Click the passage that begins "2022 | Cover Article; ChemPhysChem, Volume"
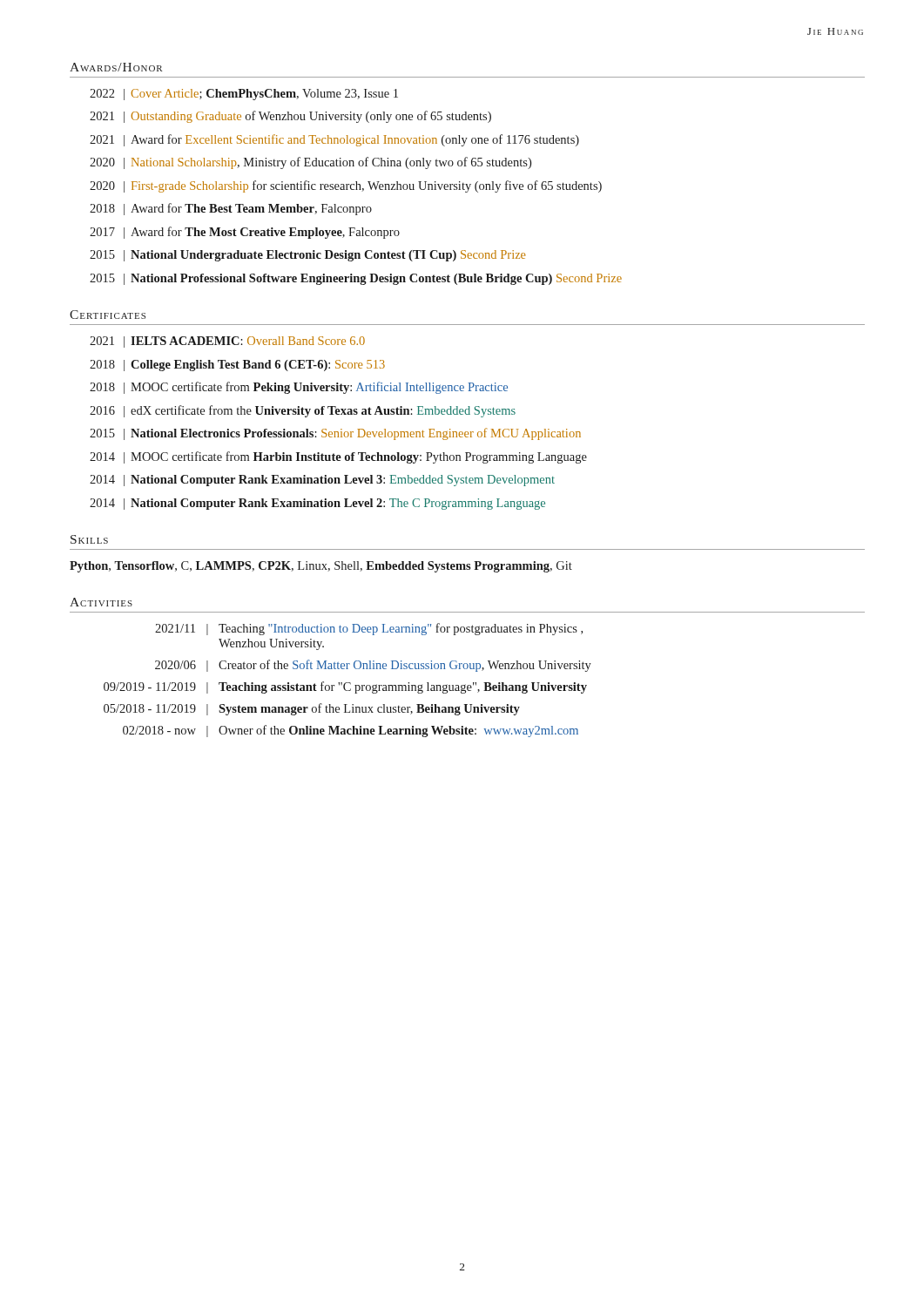 [244, 95]
